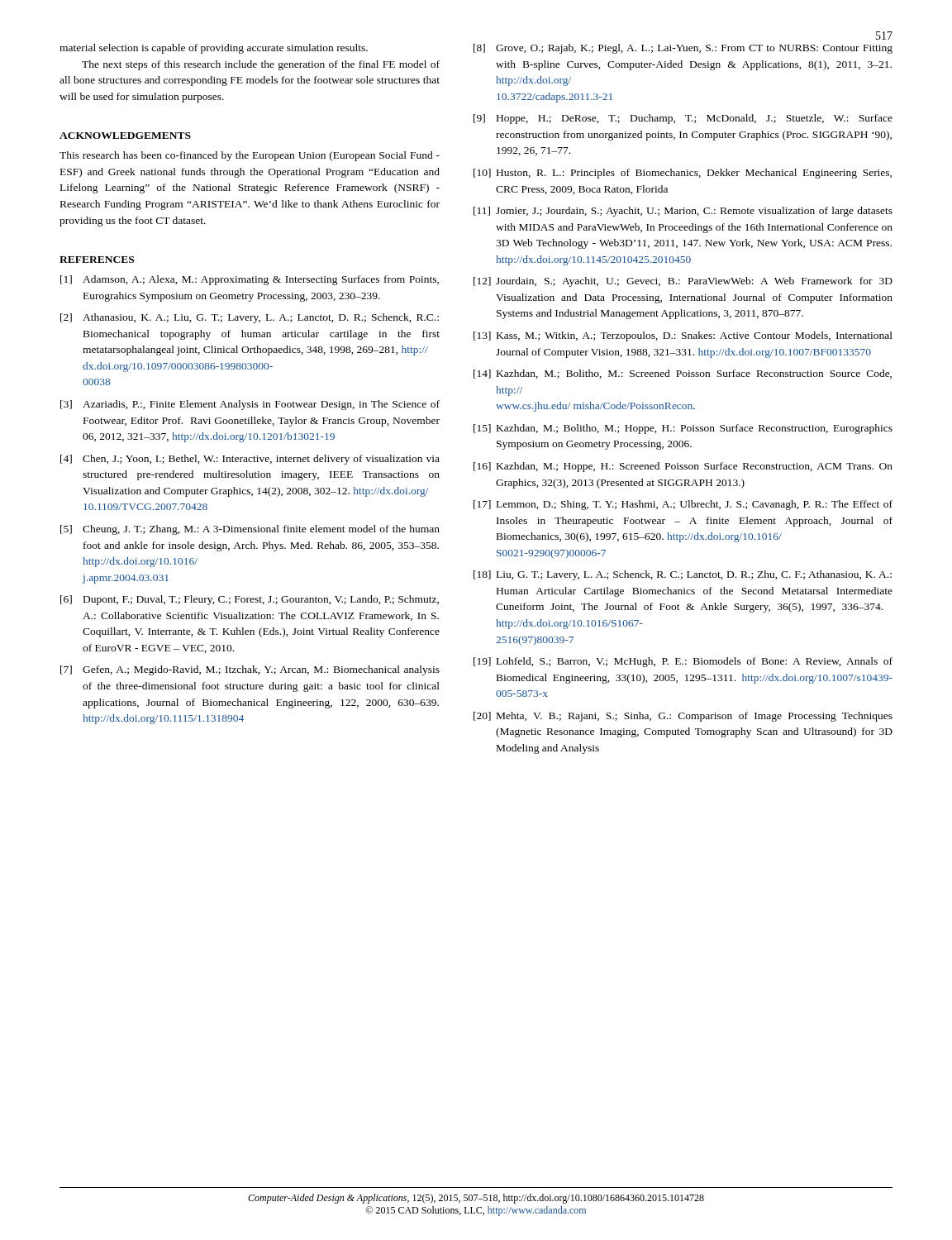Locate the text starting "The next steps of this research"
Image resolution: width=952 pixels, height=1240 pixels.
250,80
